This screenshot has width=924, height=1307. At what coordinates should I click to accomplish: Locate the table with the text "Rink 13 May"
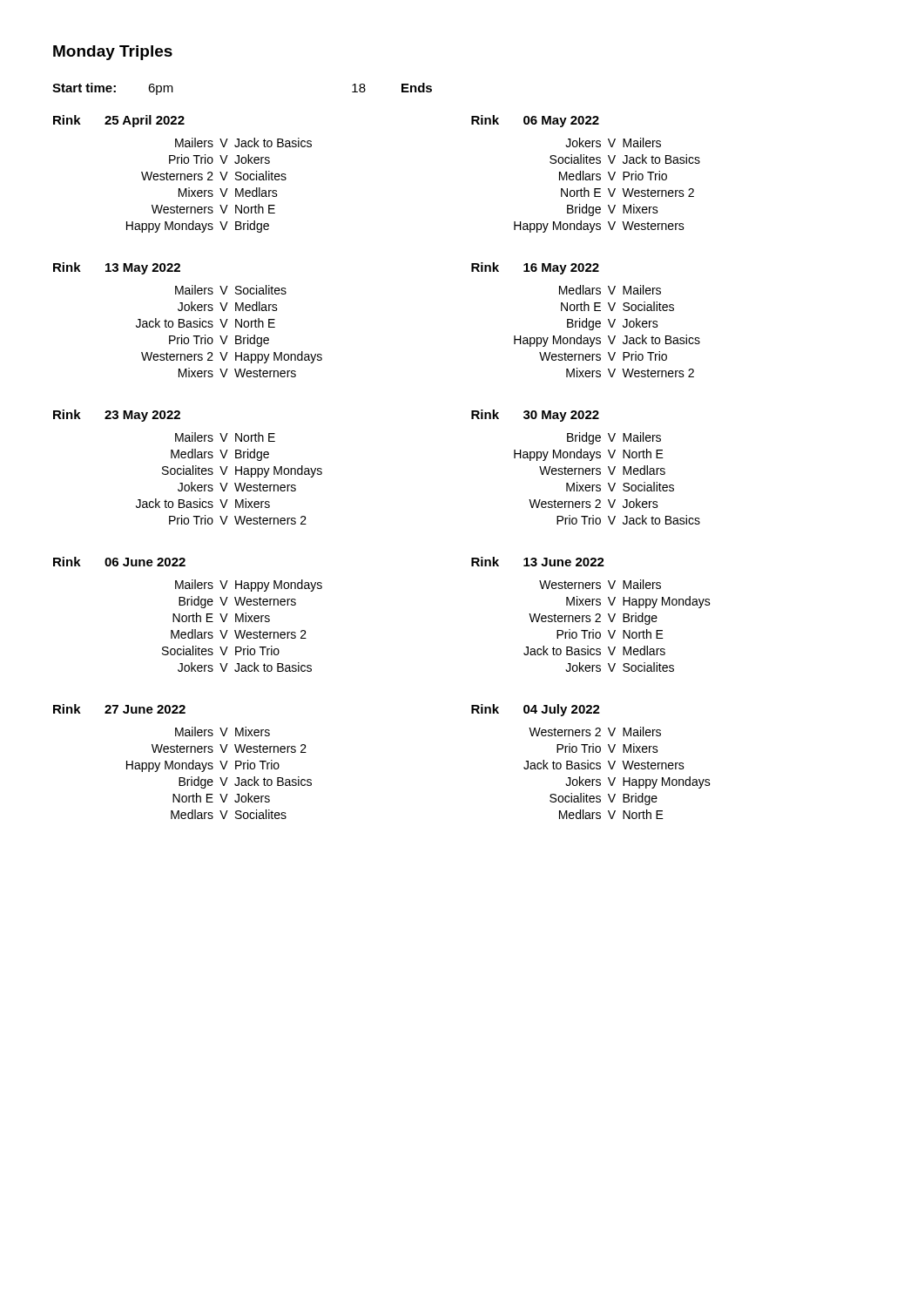(462, 321)
